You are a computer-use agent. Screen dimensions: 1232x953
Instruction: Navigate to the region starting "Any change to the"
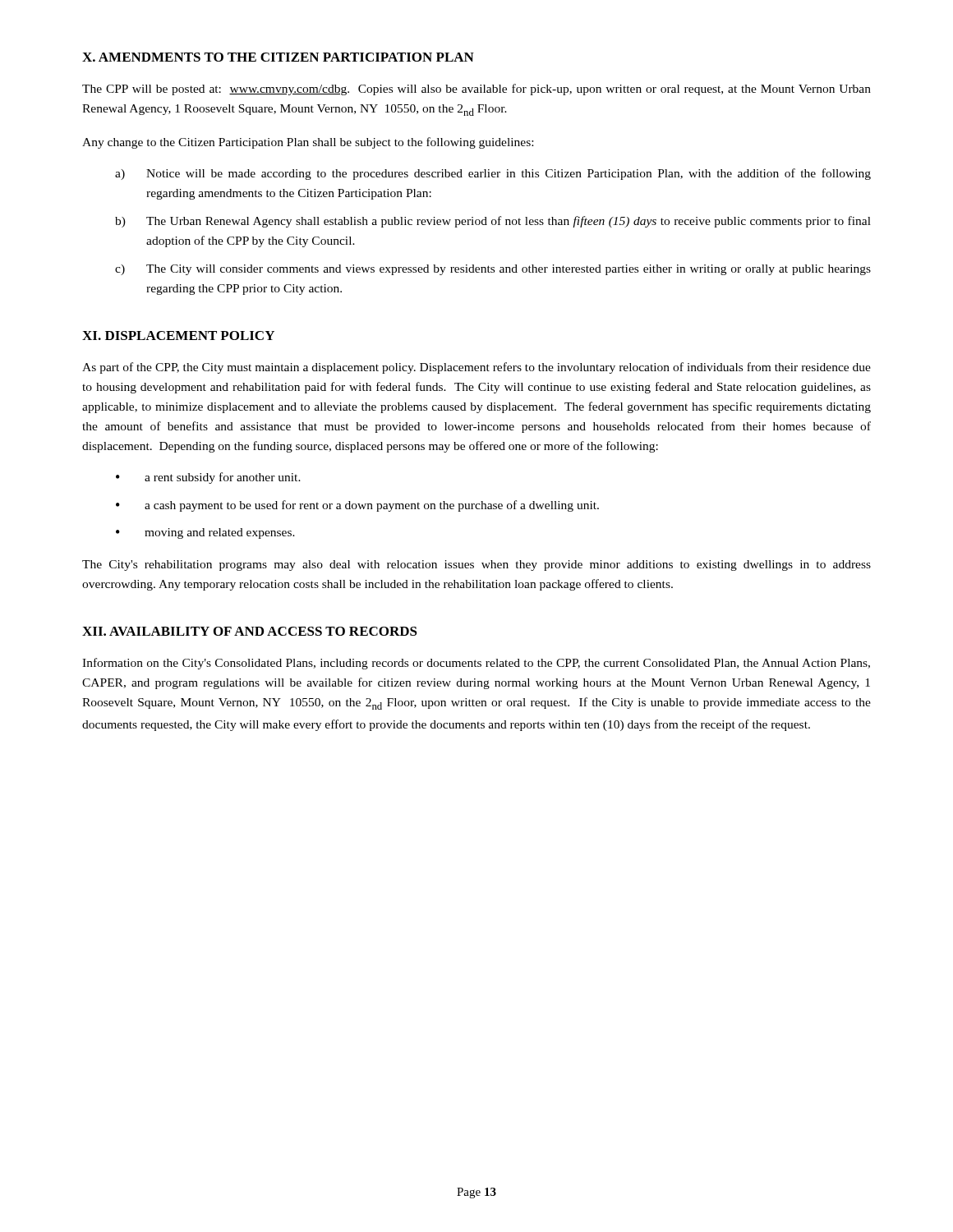tap(308, 142)
